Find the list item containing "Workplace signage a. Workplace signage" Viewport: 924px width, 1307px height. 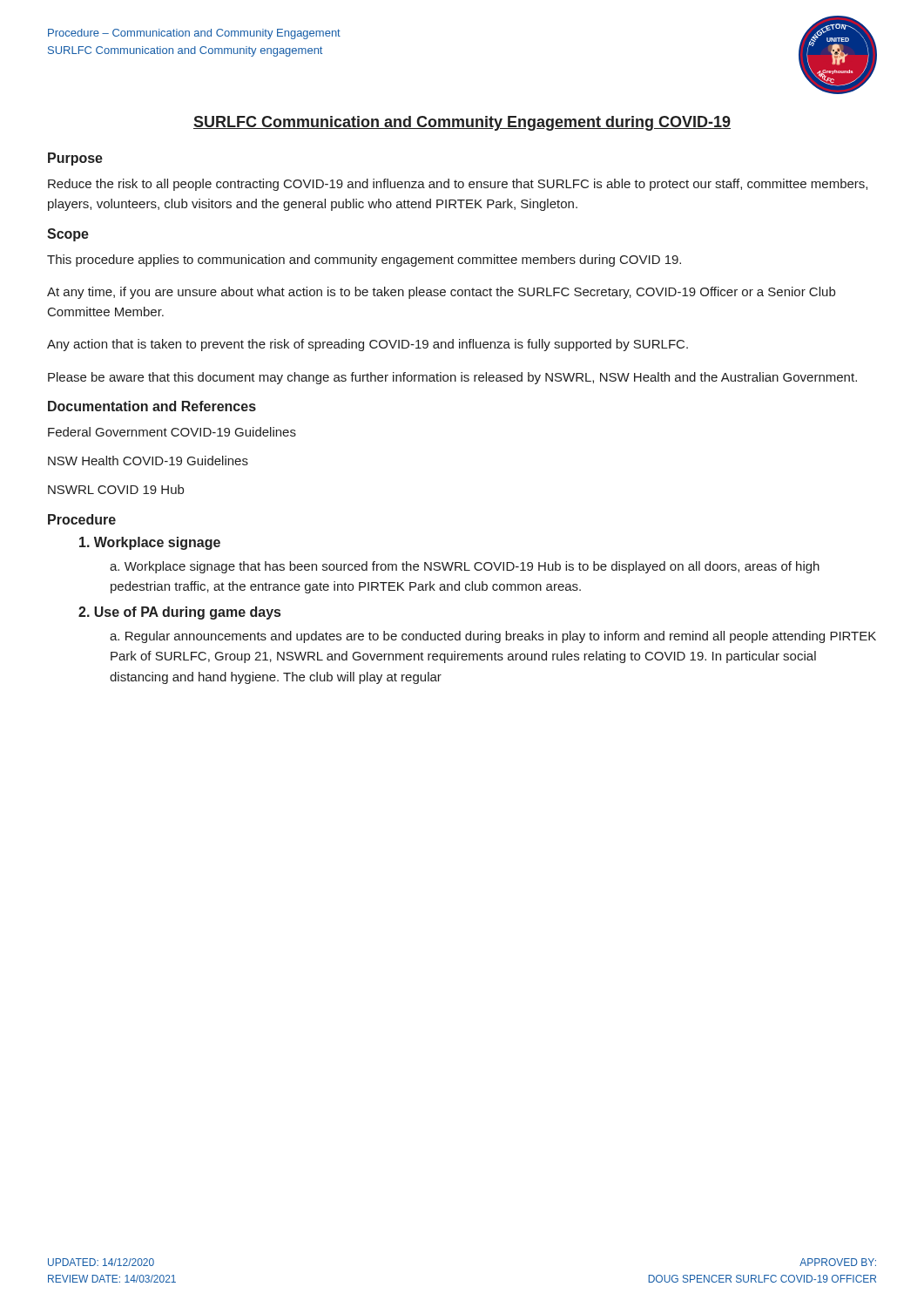478,565
